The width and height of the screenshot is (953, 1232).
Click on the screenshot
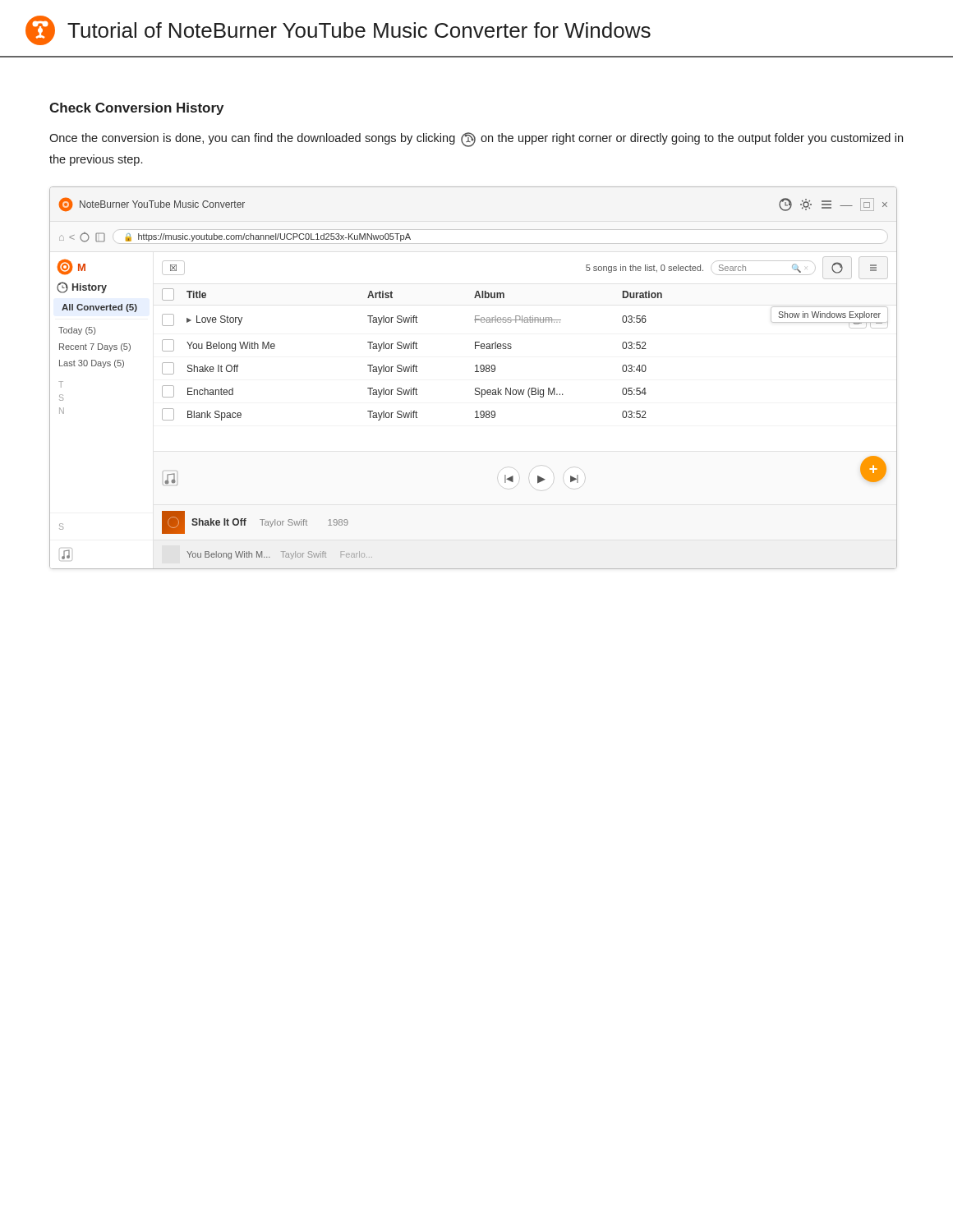point(473,378)
